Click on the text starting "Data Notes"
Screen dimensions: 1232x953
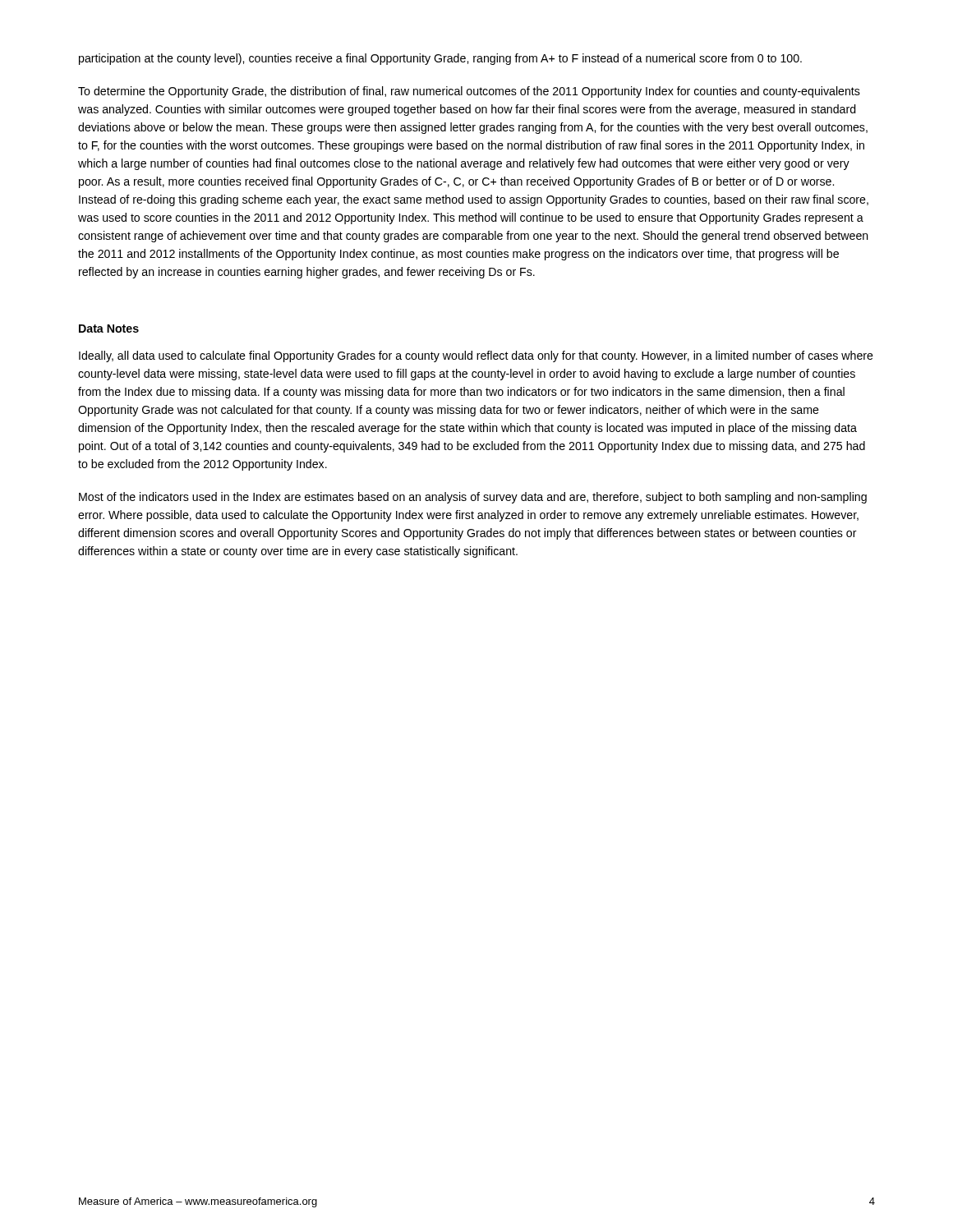108,329
